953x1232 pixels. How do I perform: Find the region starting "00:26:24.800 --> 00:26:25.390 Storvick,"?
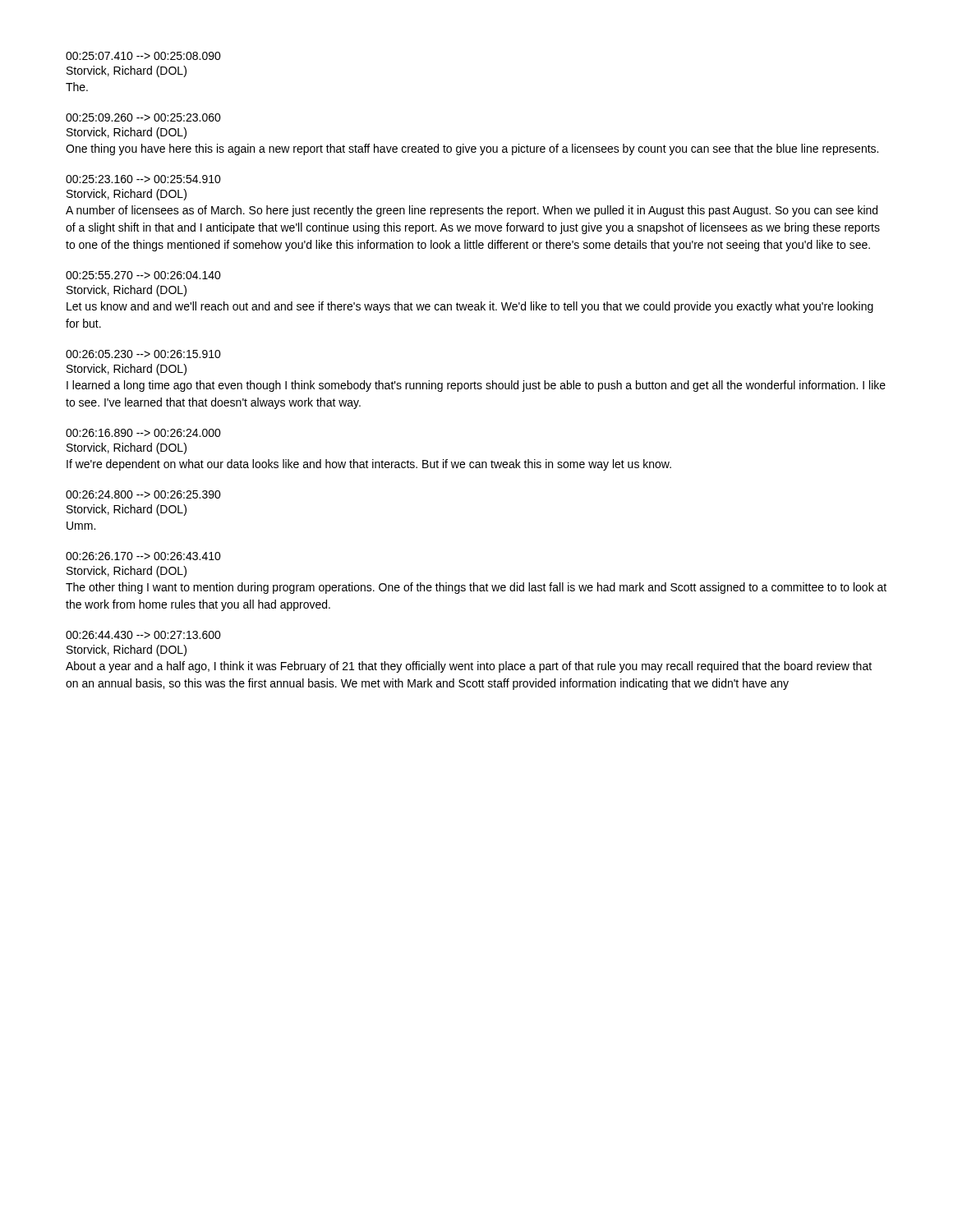143,494
